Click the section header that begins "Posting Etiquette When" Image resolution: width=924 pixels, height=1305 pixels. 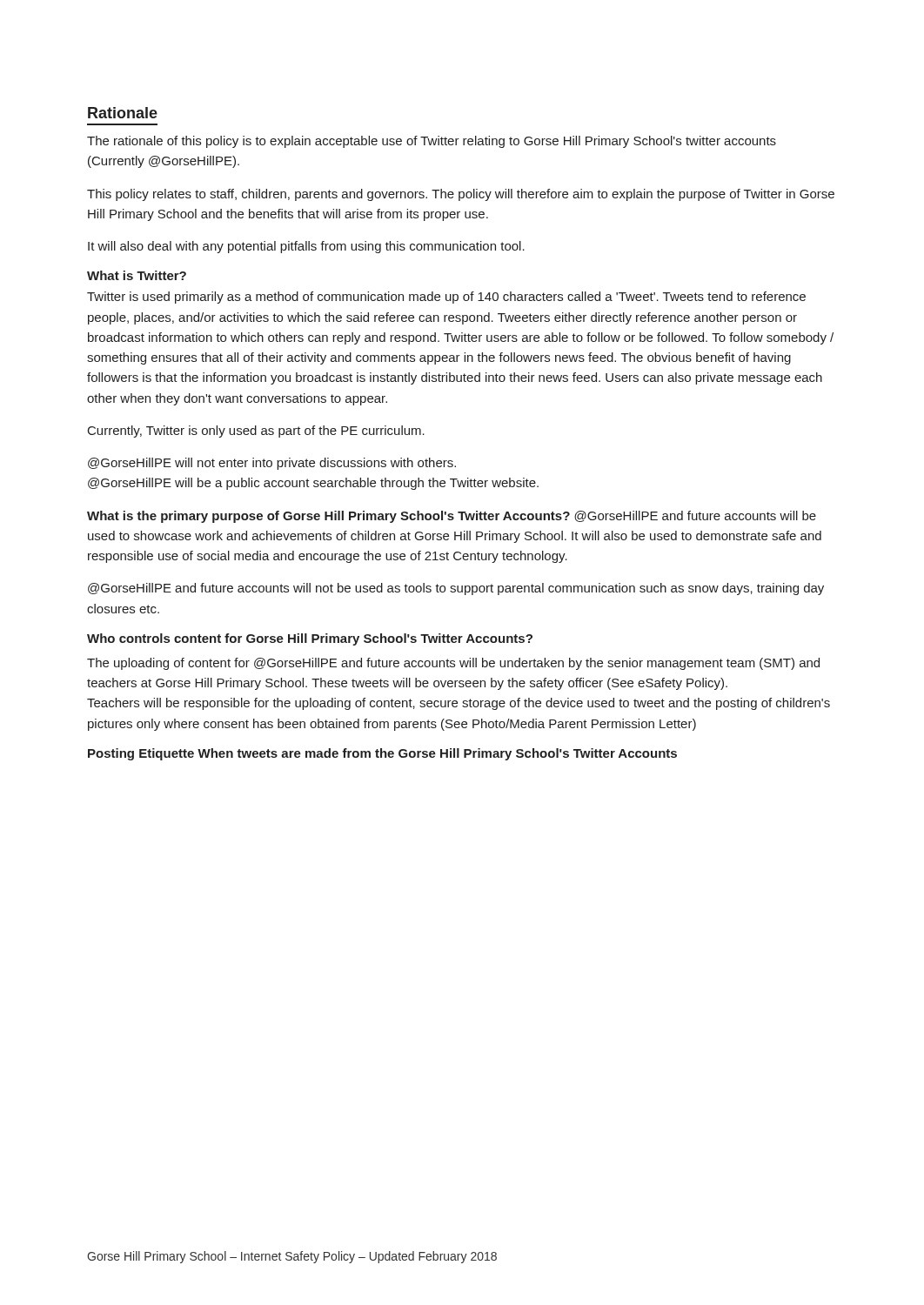pos(382,753)
